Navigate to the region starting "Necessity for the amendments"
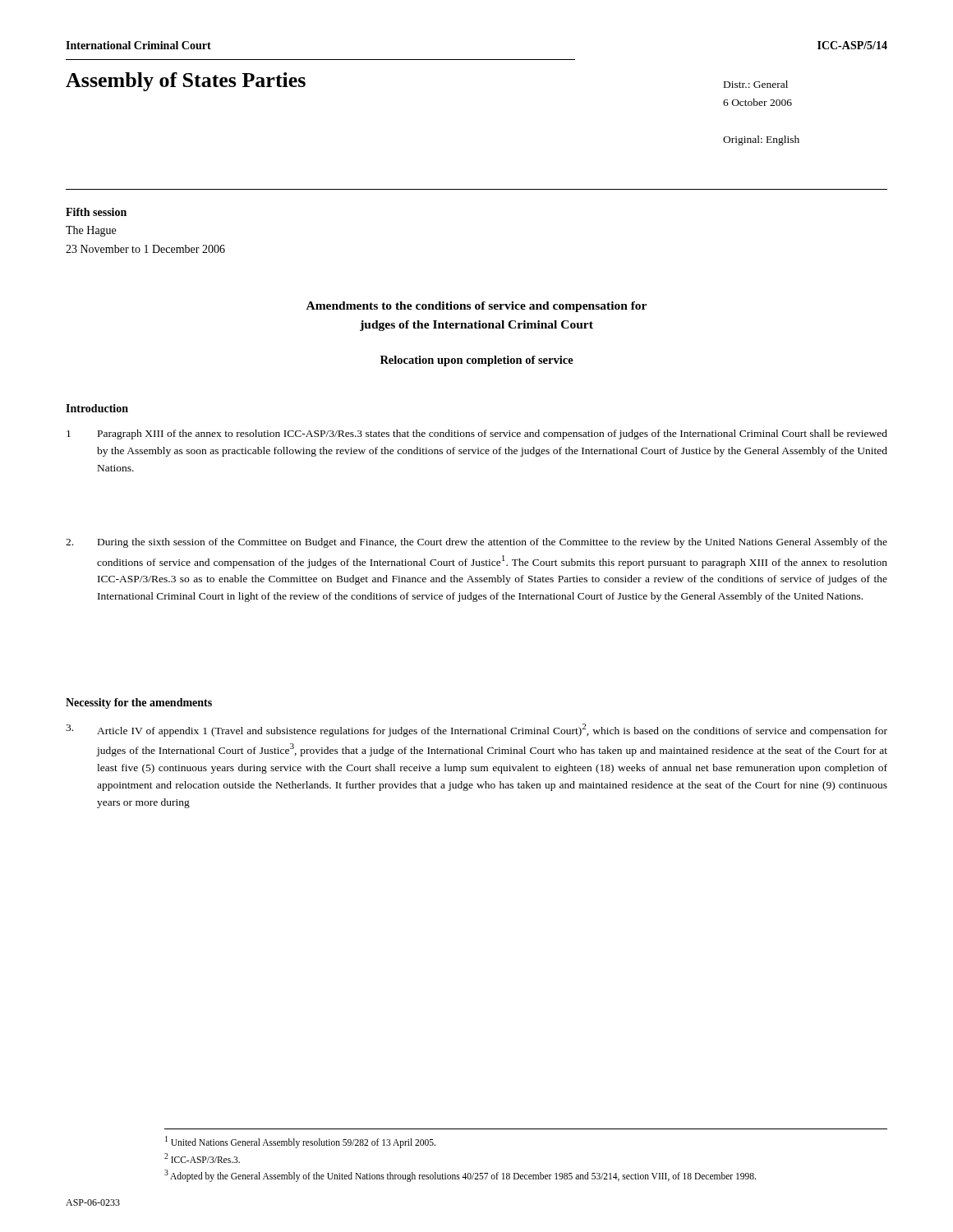Image resolution: width=953 pixels, height=1232 pixels. click(139, 703)
